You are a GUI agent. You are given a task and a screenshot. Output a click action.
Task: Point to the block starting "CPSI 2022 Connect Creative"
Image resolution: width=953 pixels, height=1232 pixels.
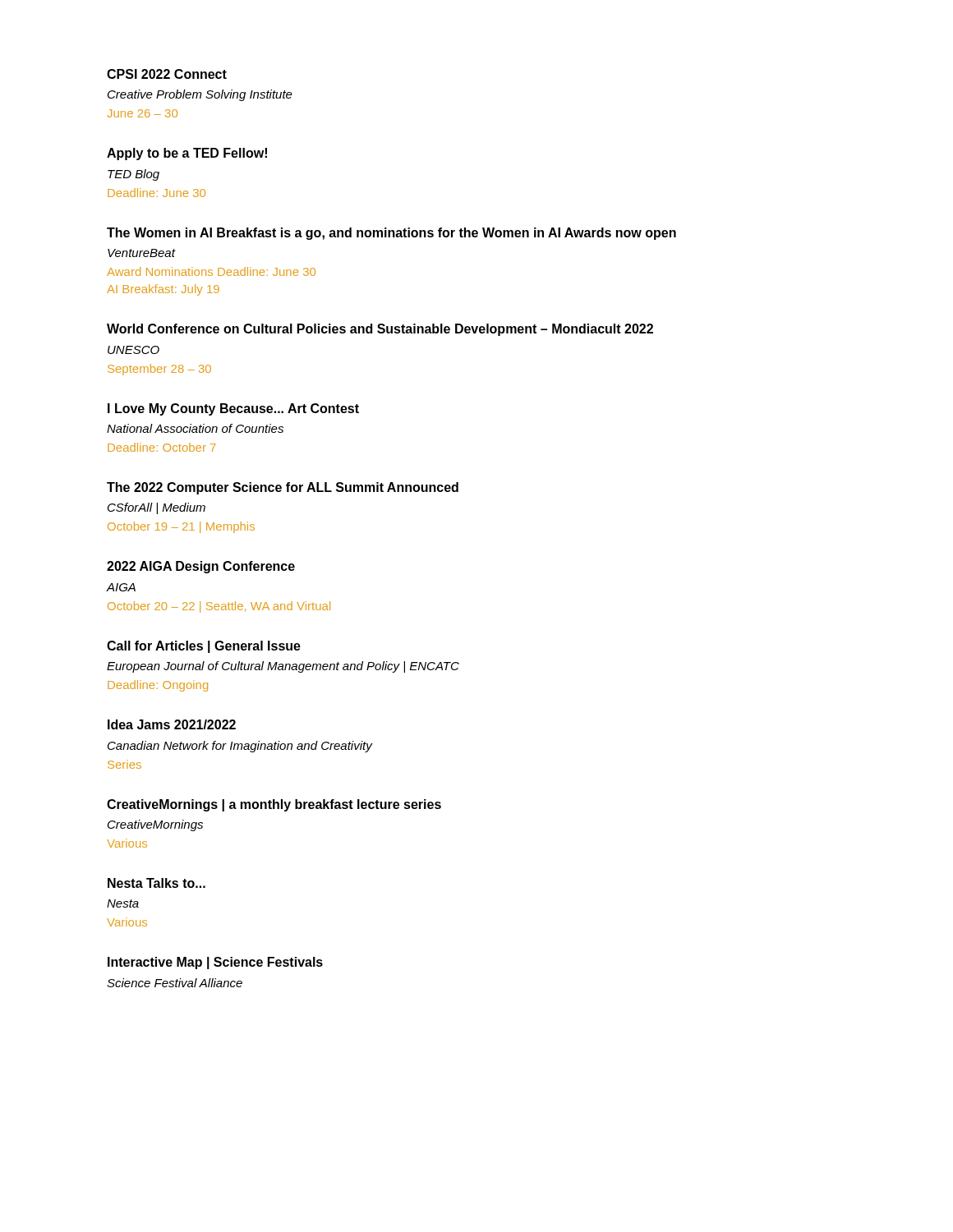click(167, 74)
